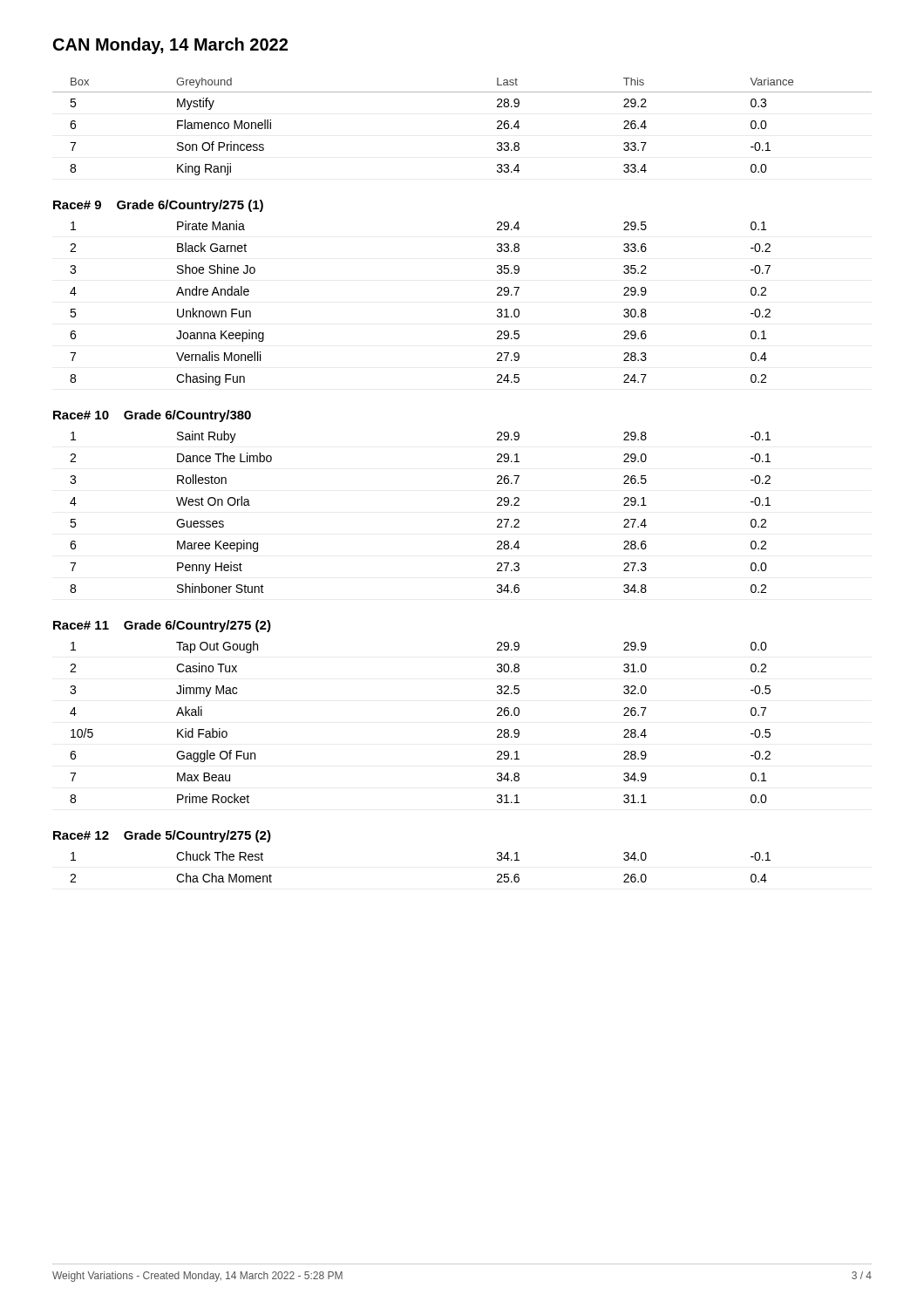924x1308 pixels.
Task: Click on the table containing "King Ranji"
Action: [462, 126]
